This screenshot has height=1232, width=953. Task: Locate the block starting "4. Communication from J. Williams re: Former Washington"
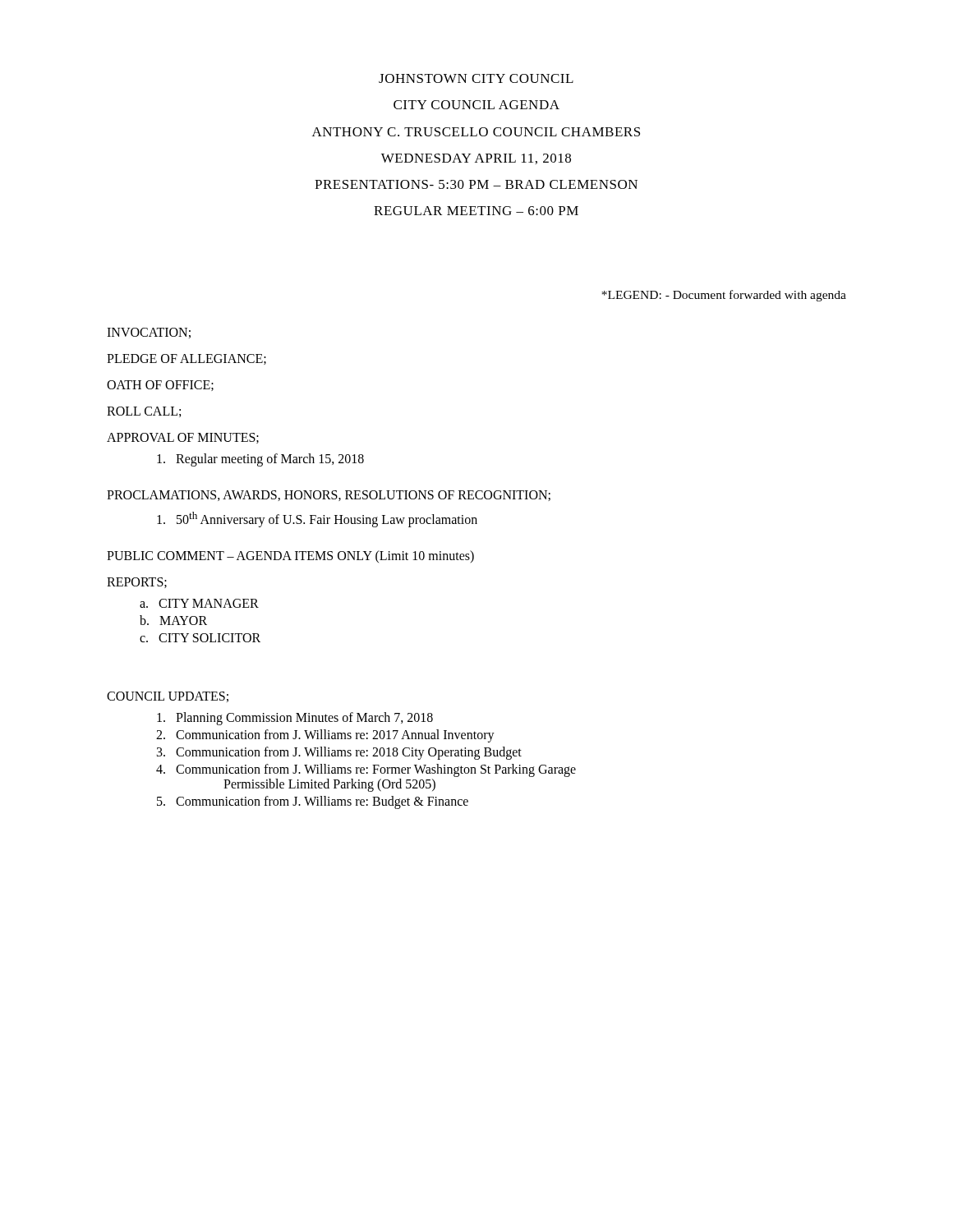[366, 769]
